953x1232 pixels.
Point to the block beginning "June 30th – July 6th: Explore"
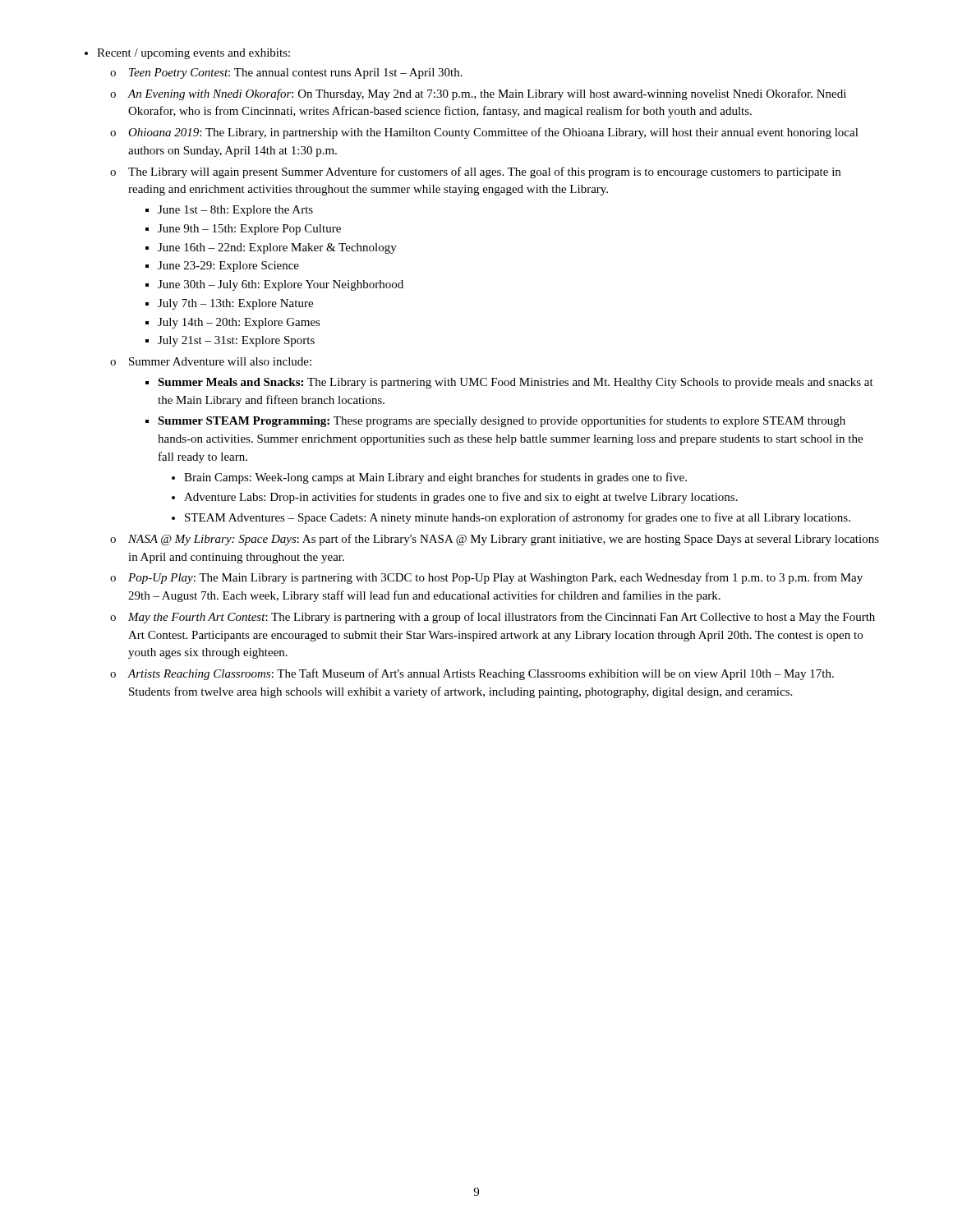tap(281, 284)
